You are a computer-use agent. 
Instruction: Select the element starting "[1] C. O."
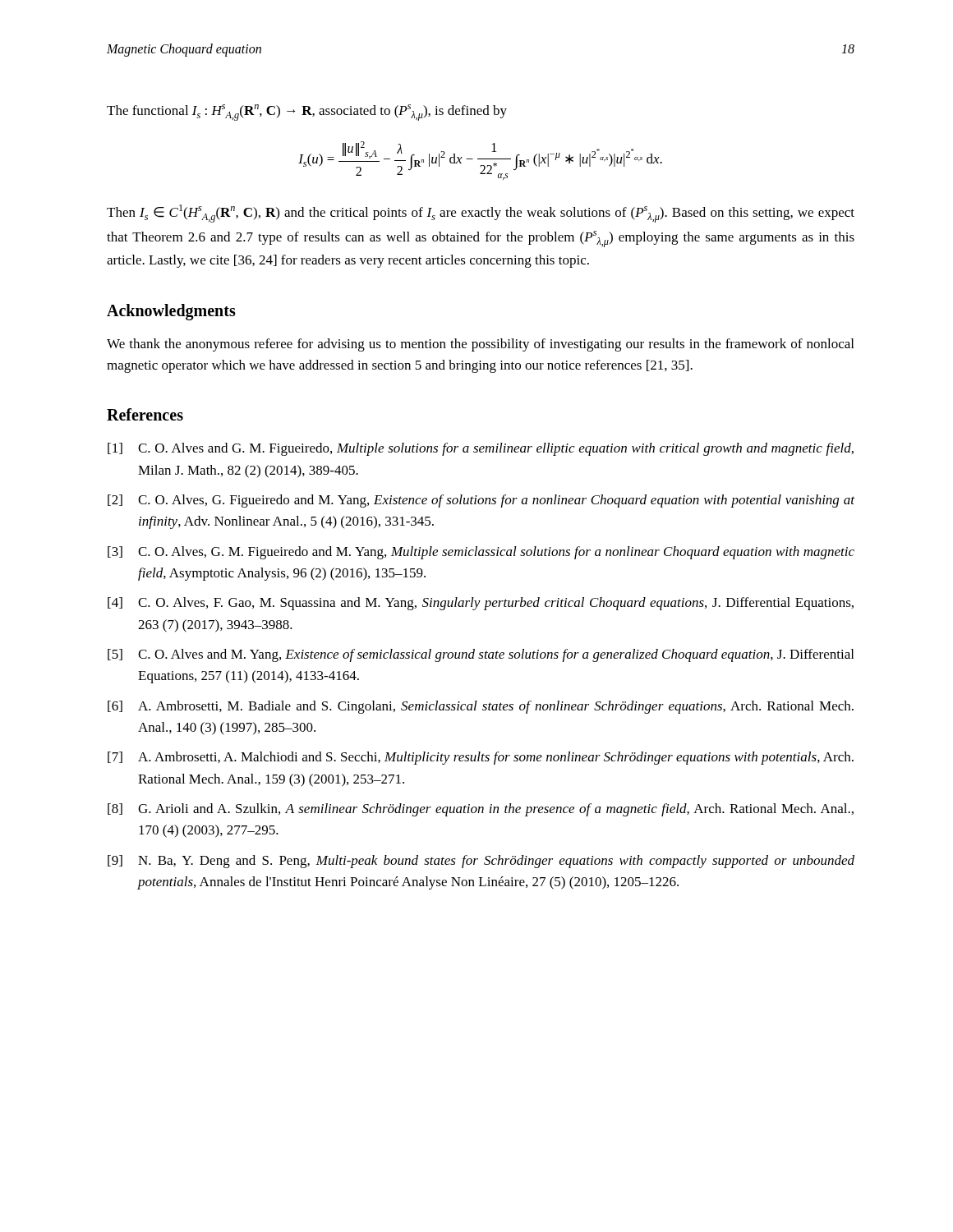coord(481,460)
